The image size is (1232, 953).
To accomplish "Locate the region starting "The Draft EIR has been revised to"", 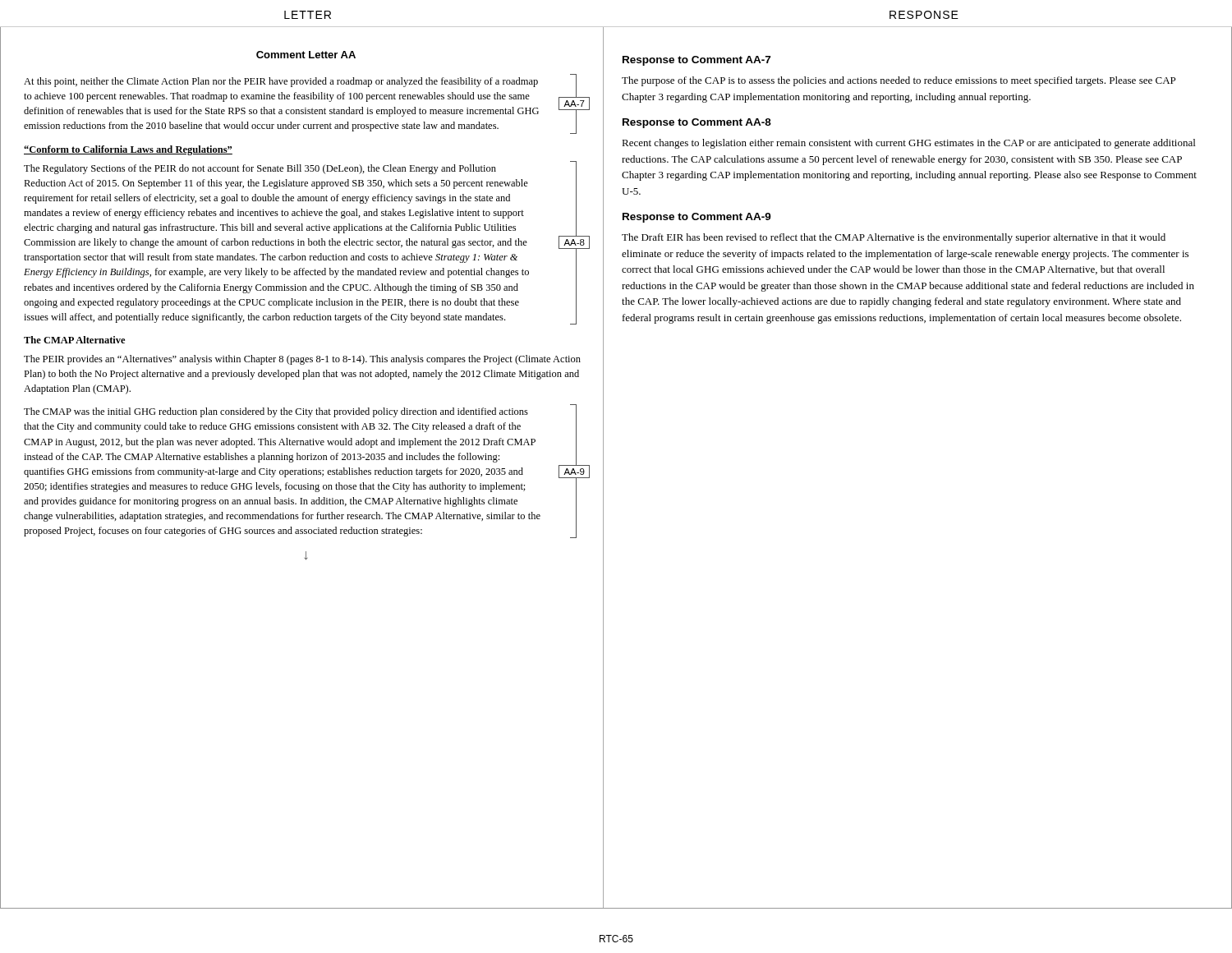I will (x=908, y=277).
